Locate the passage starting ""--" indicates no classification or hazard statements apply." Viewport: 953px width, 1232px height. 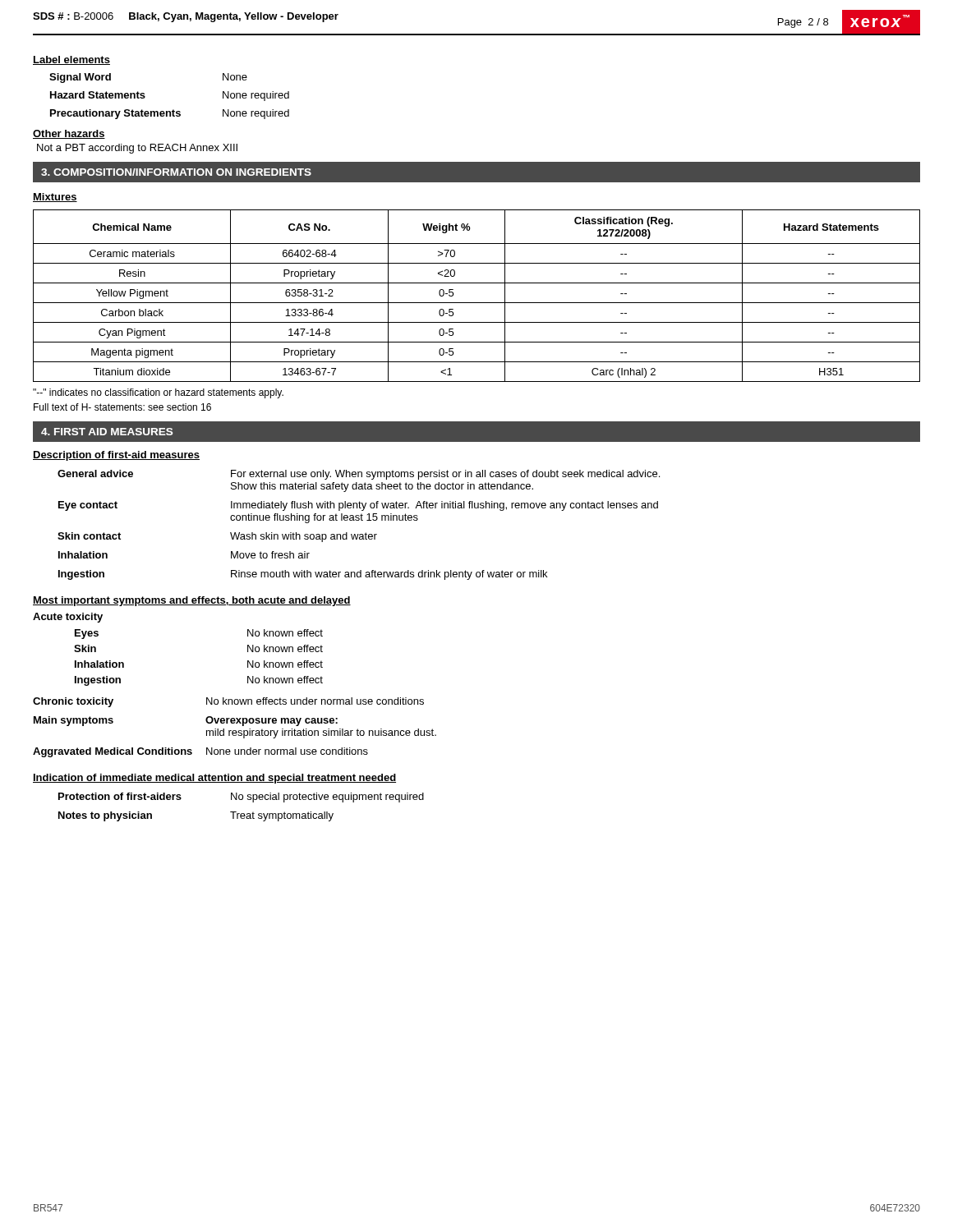click(x=158, y=393)
